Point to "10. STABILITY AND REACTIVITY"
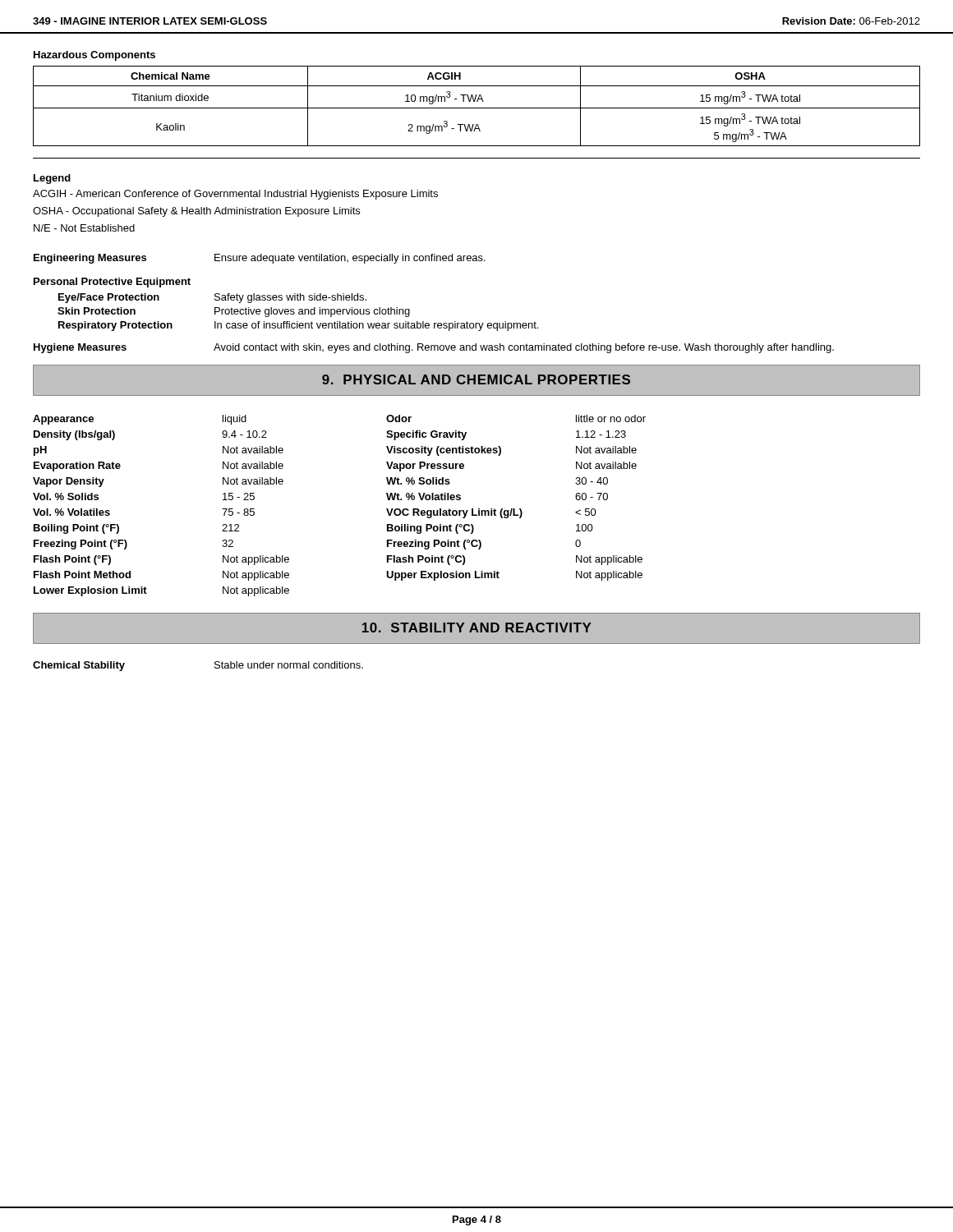Image resolution: width=953 pixels, height=1232 pixels. (x=476, y=628)
